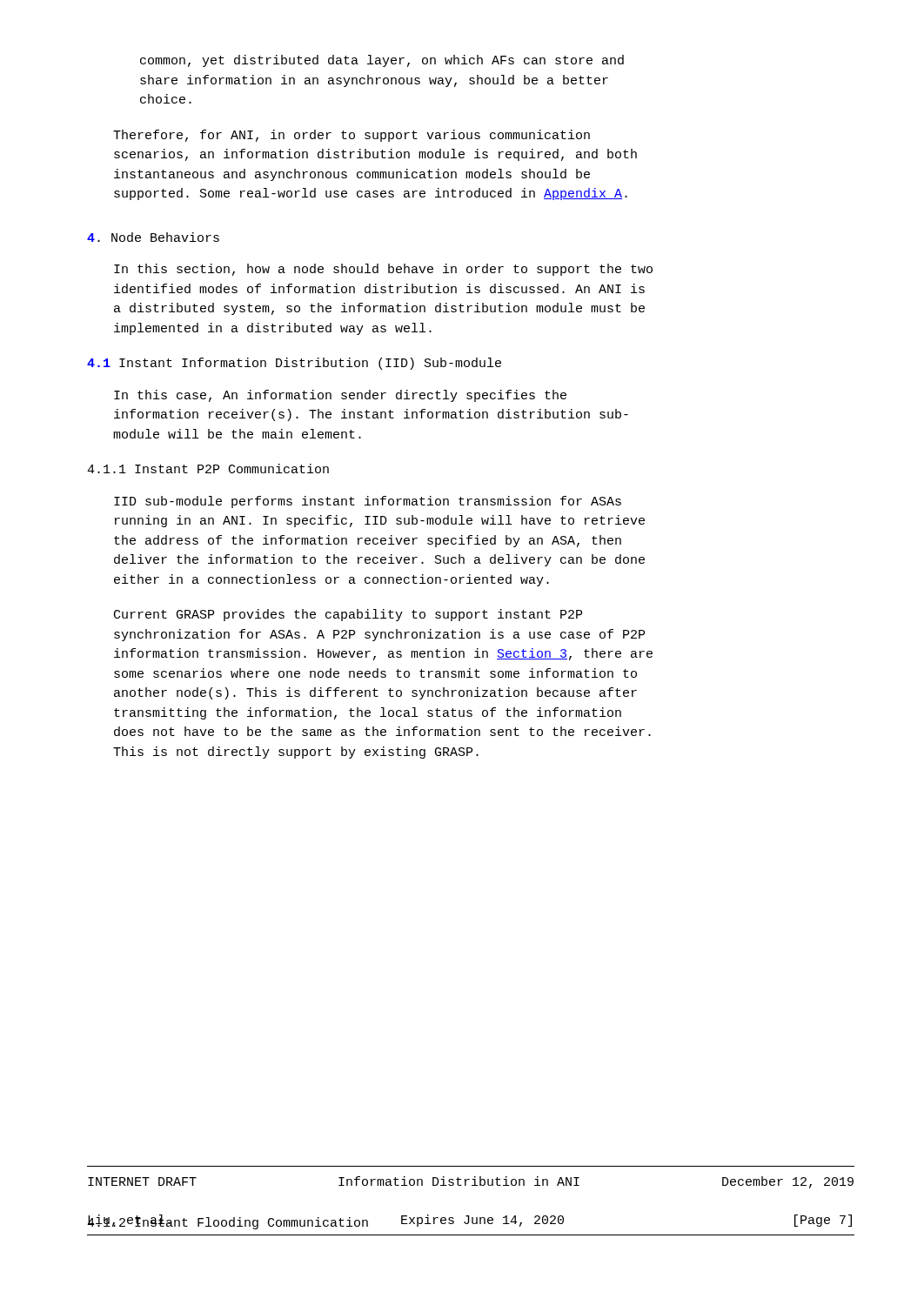Click on the passage starting "In this case, An information"
Viewport: 924px width, 1305px height.
[x=471, y=416]
